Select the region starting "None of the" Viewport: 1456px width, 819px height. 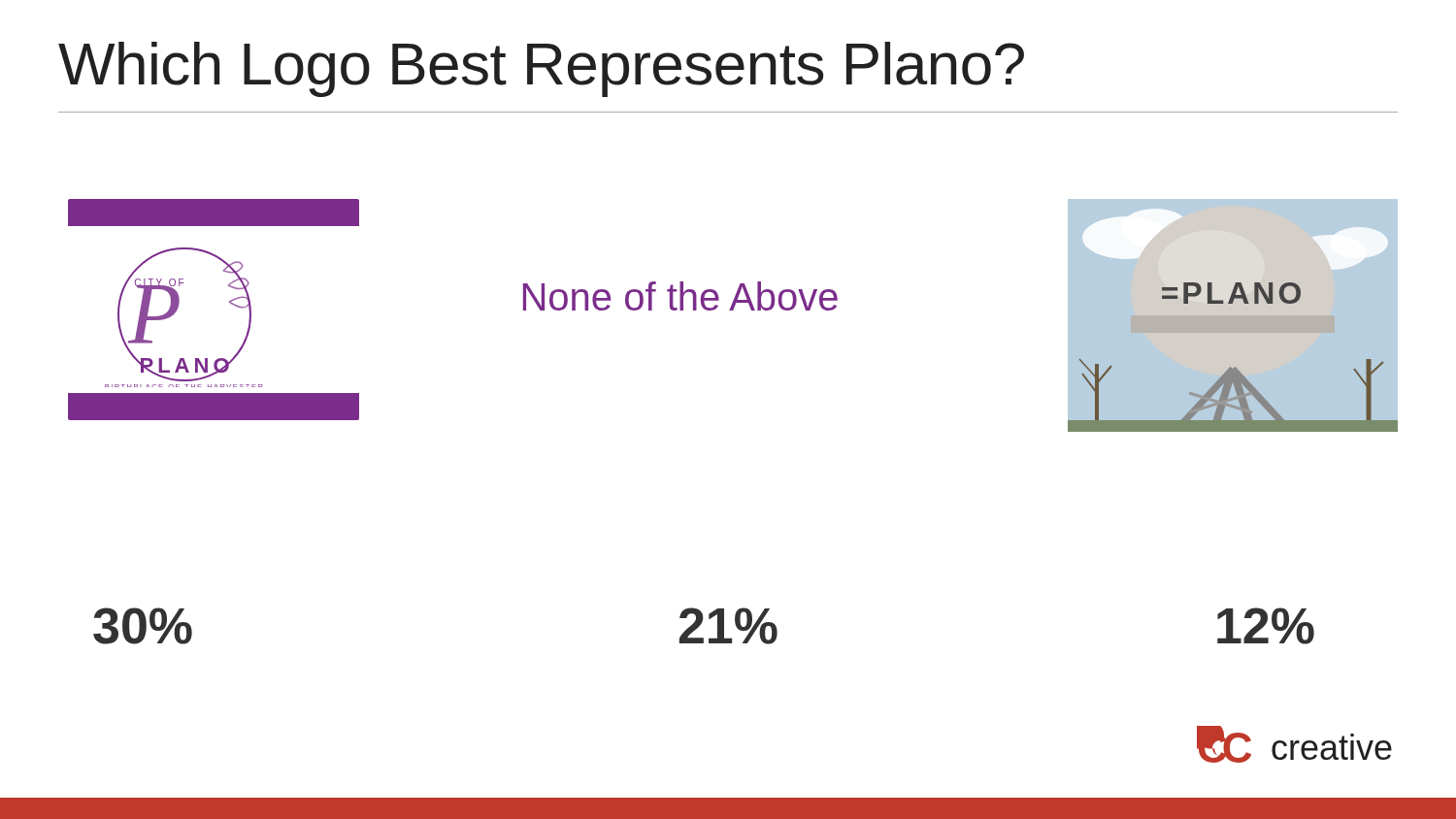679,297
